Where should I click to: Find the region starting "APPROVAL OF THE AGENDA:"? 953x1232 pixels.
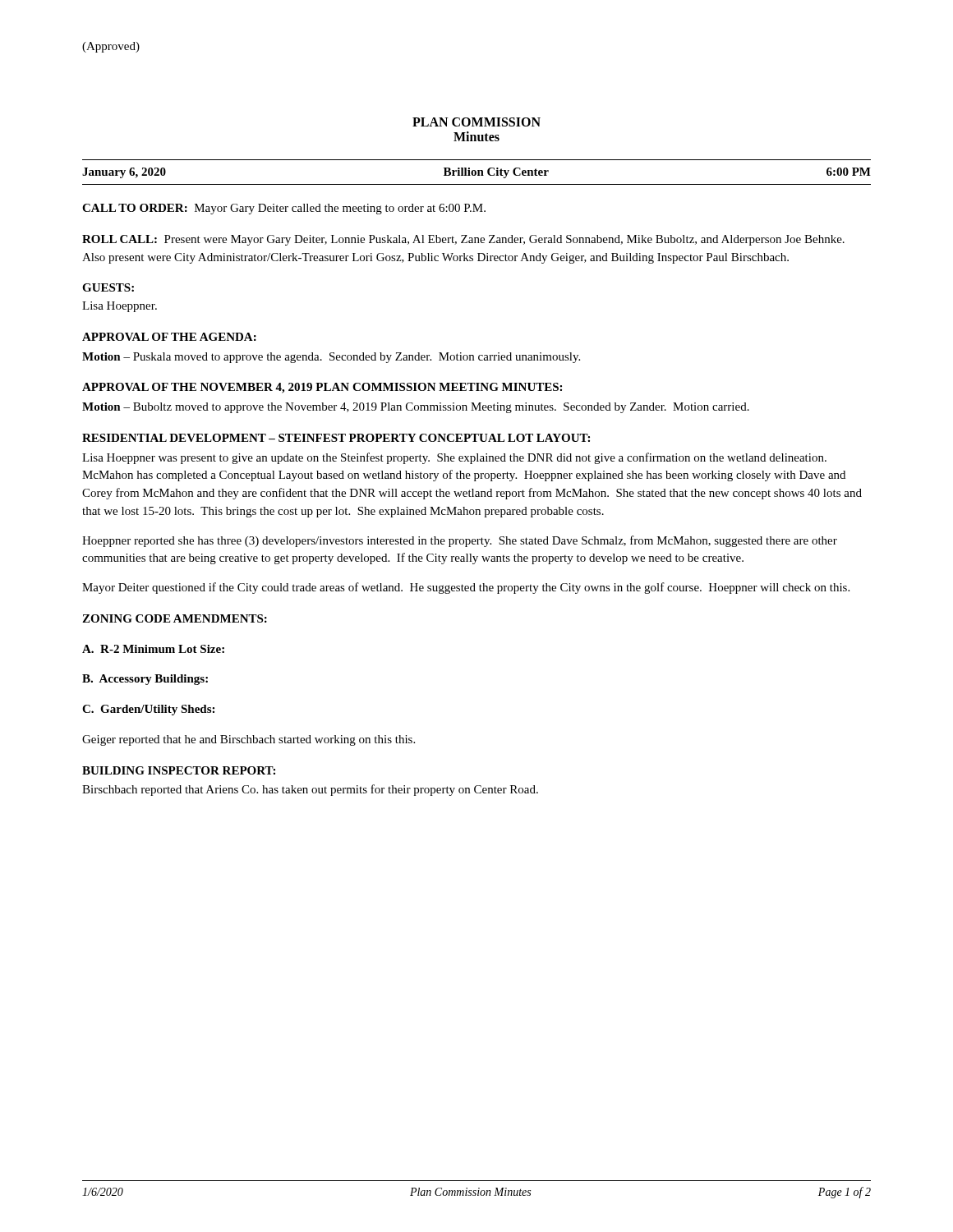[169, 337]
